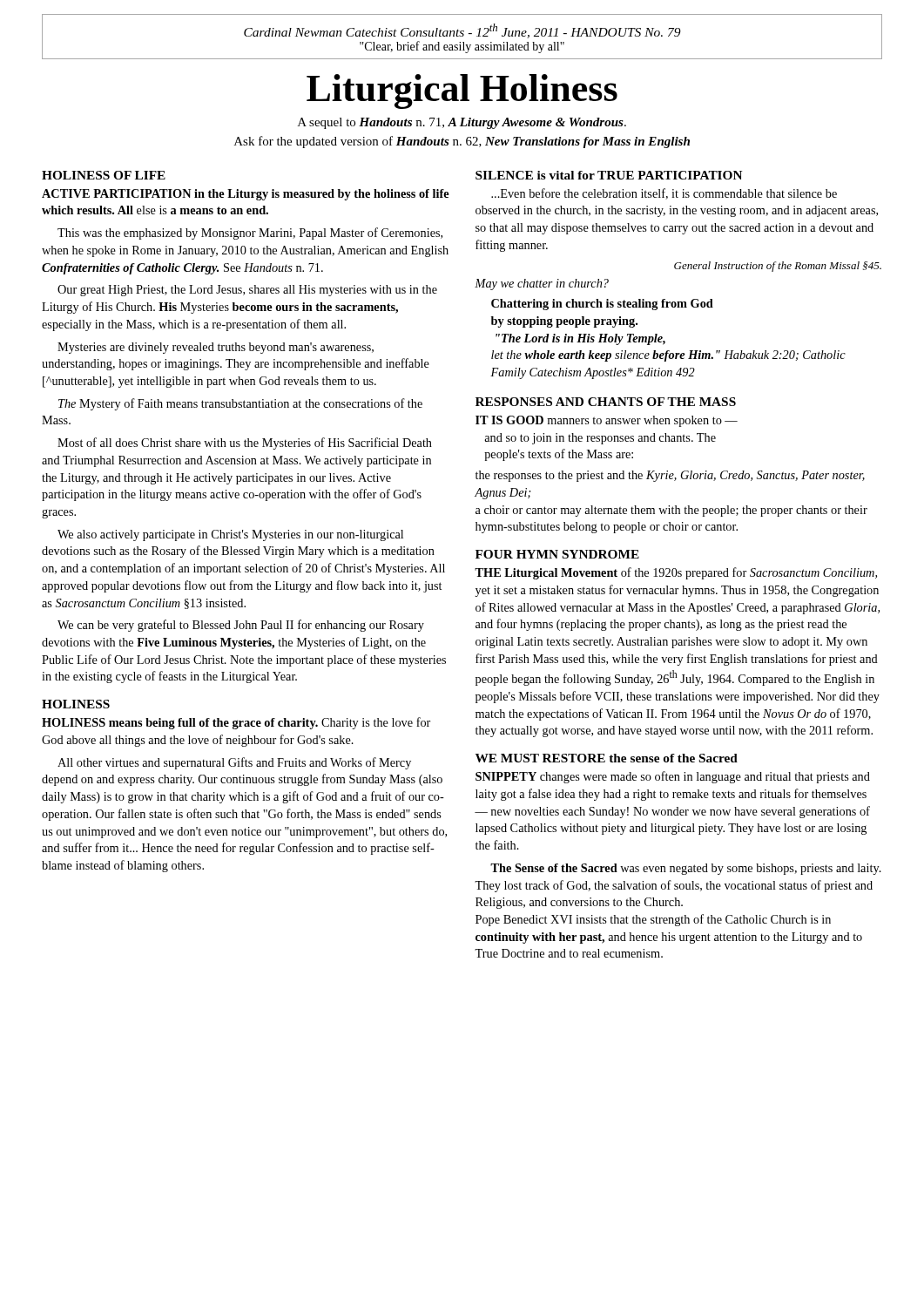This screenshot has height=1307, width=924.
Task: Select the passage starting "HOLINESS means being full"
Action: tap(245, 795)
